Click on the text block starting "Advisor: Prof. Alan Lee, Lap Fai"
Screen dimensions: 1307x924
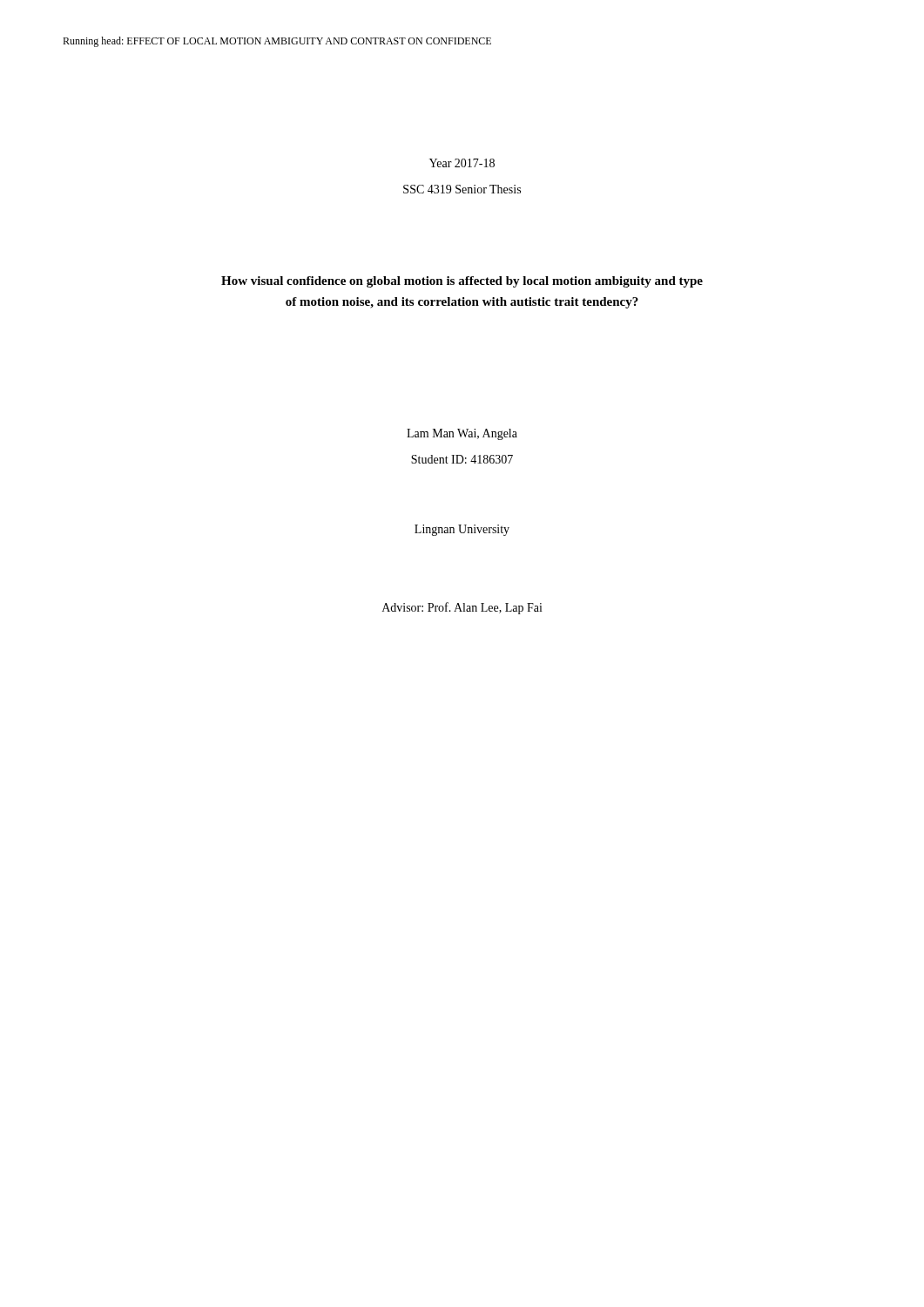coord(462,608)
